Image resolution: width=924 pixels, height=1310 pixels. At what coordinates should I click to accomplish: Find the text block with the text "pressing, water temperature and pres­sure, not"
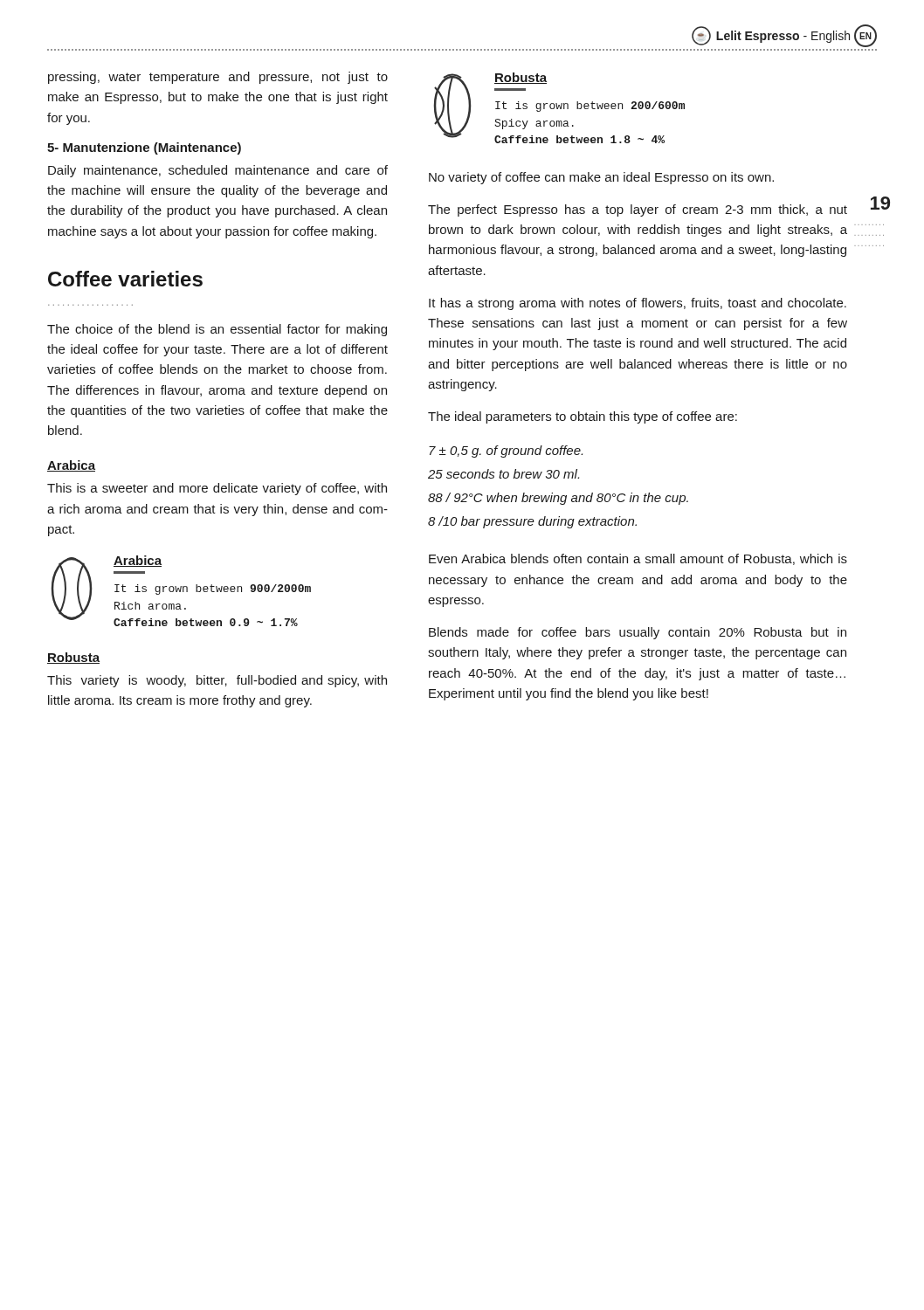[217, 97]
